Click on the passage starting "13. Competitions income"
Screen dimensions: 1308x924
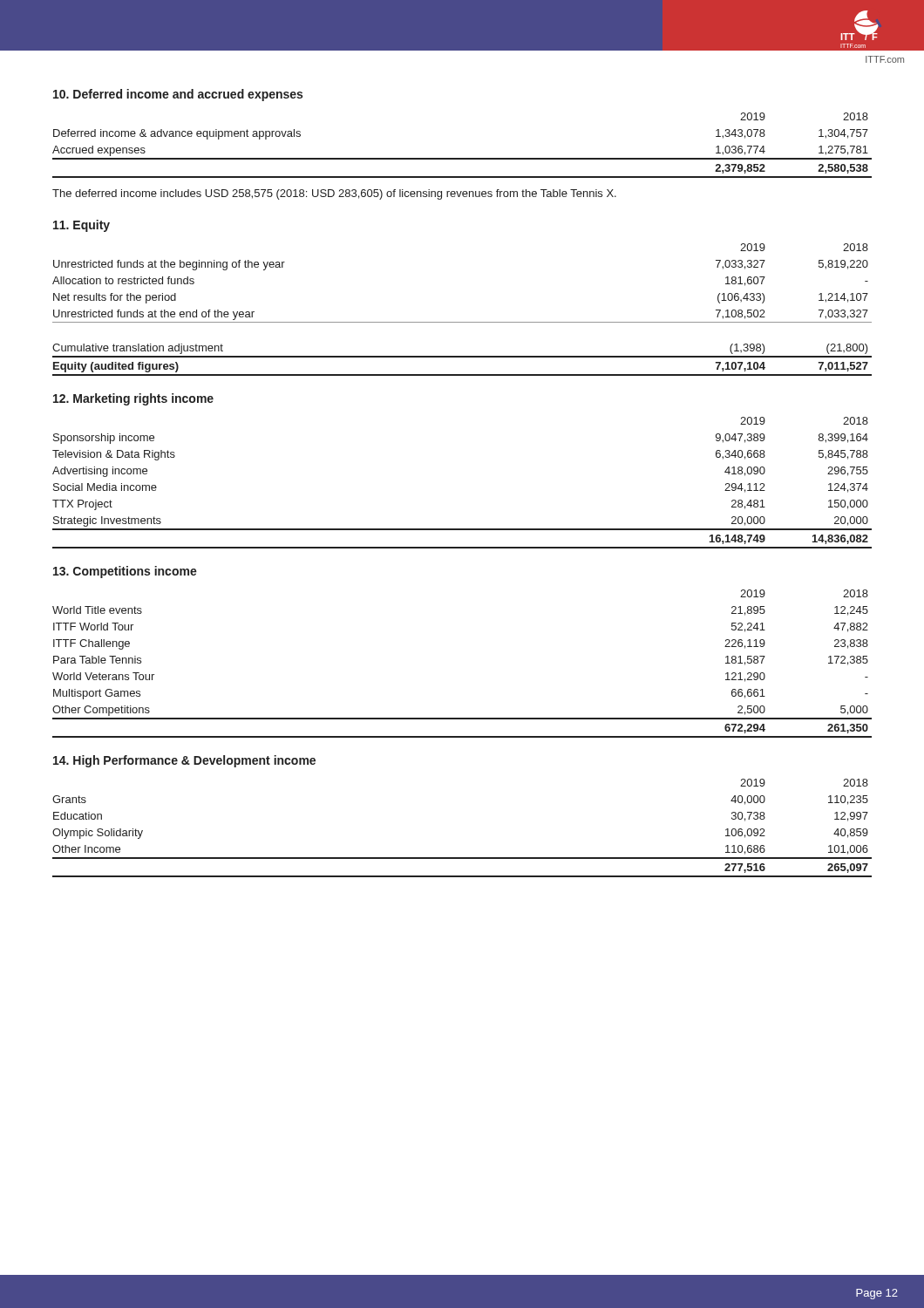click(x=125, y=571)
